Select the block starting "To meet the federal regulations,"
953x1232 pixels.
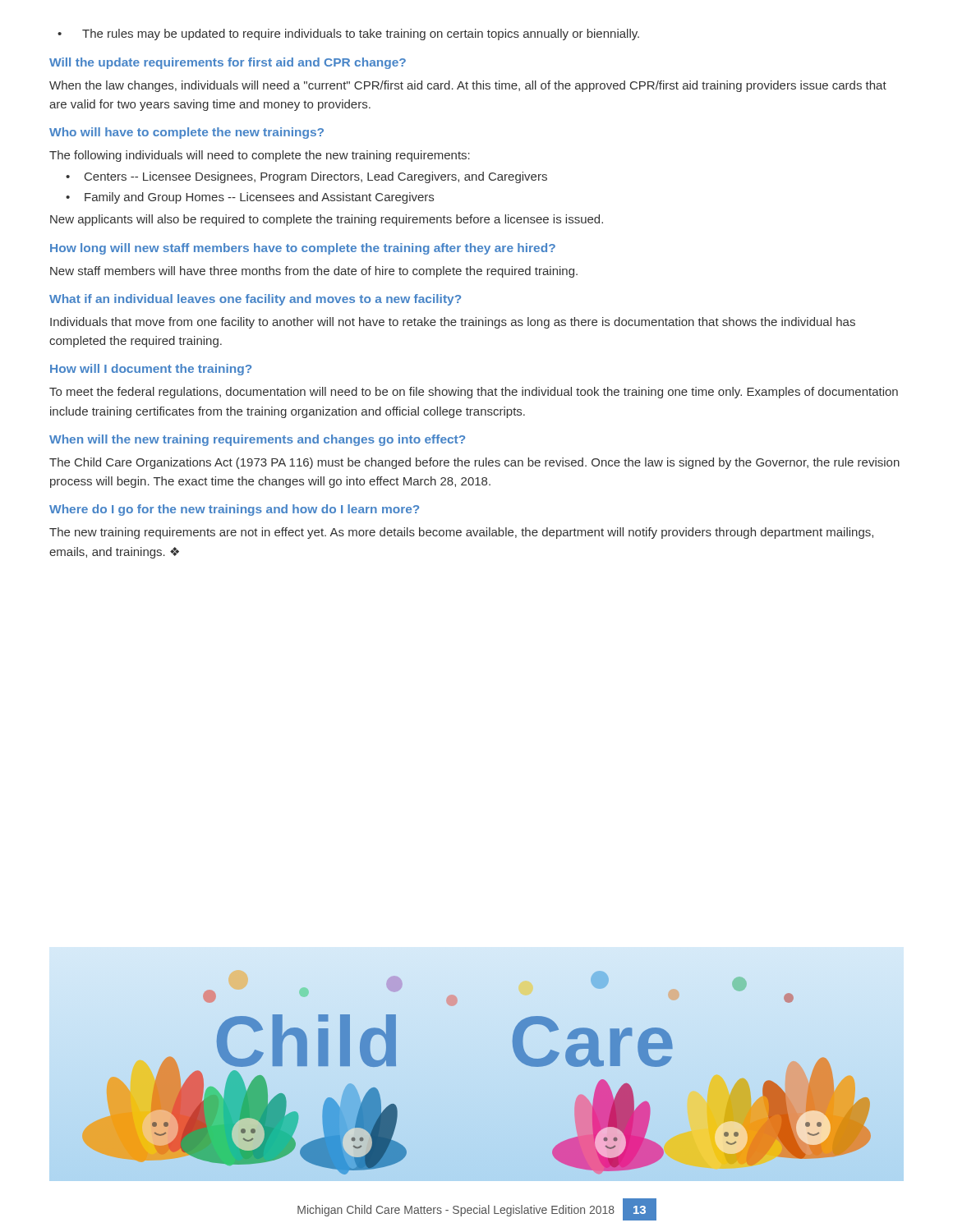[474, 401]
